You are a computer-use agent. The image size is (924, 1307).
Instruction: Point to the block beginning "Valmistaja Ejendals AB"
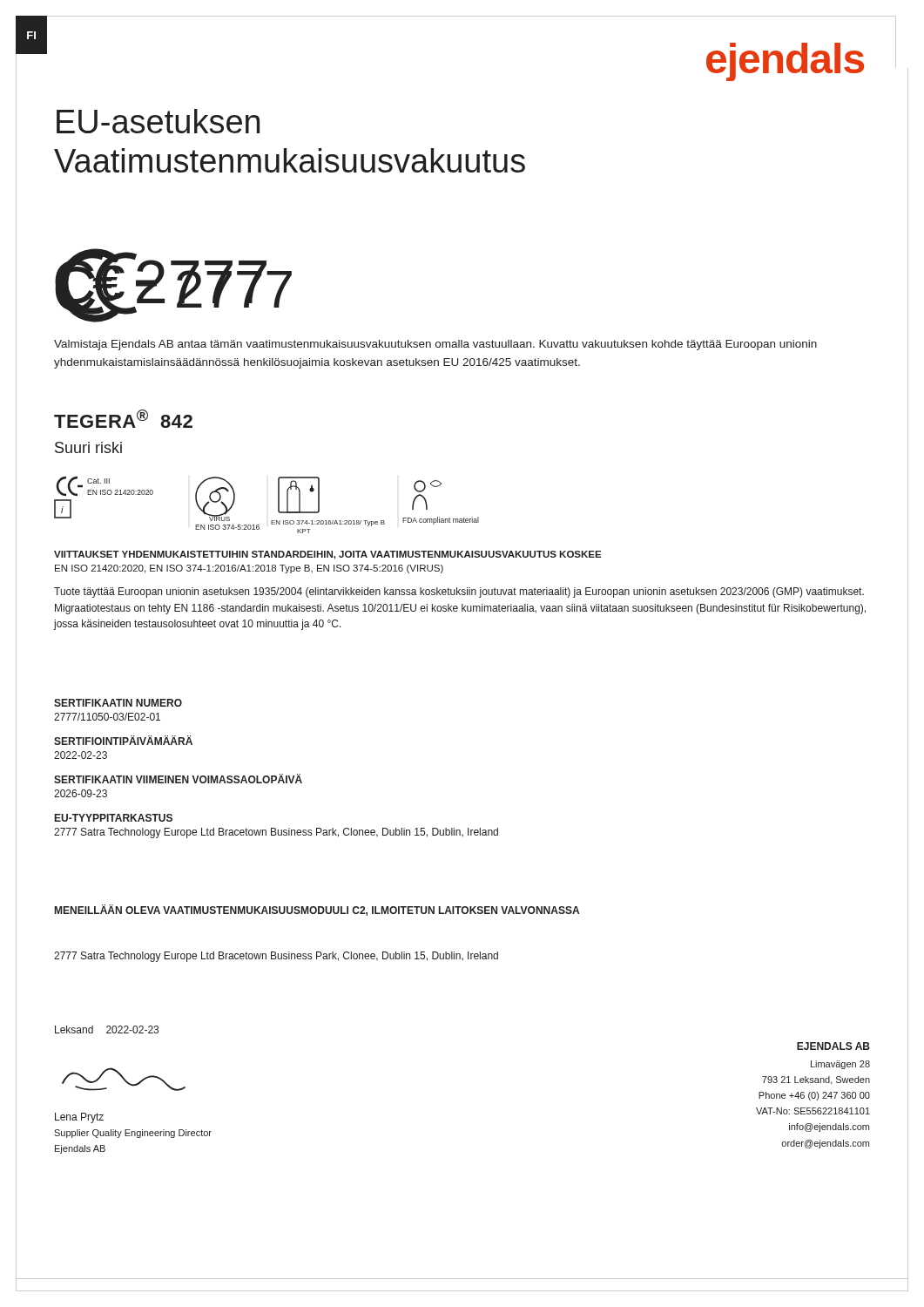tap(436, 353)
